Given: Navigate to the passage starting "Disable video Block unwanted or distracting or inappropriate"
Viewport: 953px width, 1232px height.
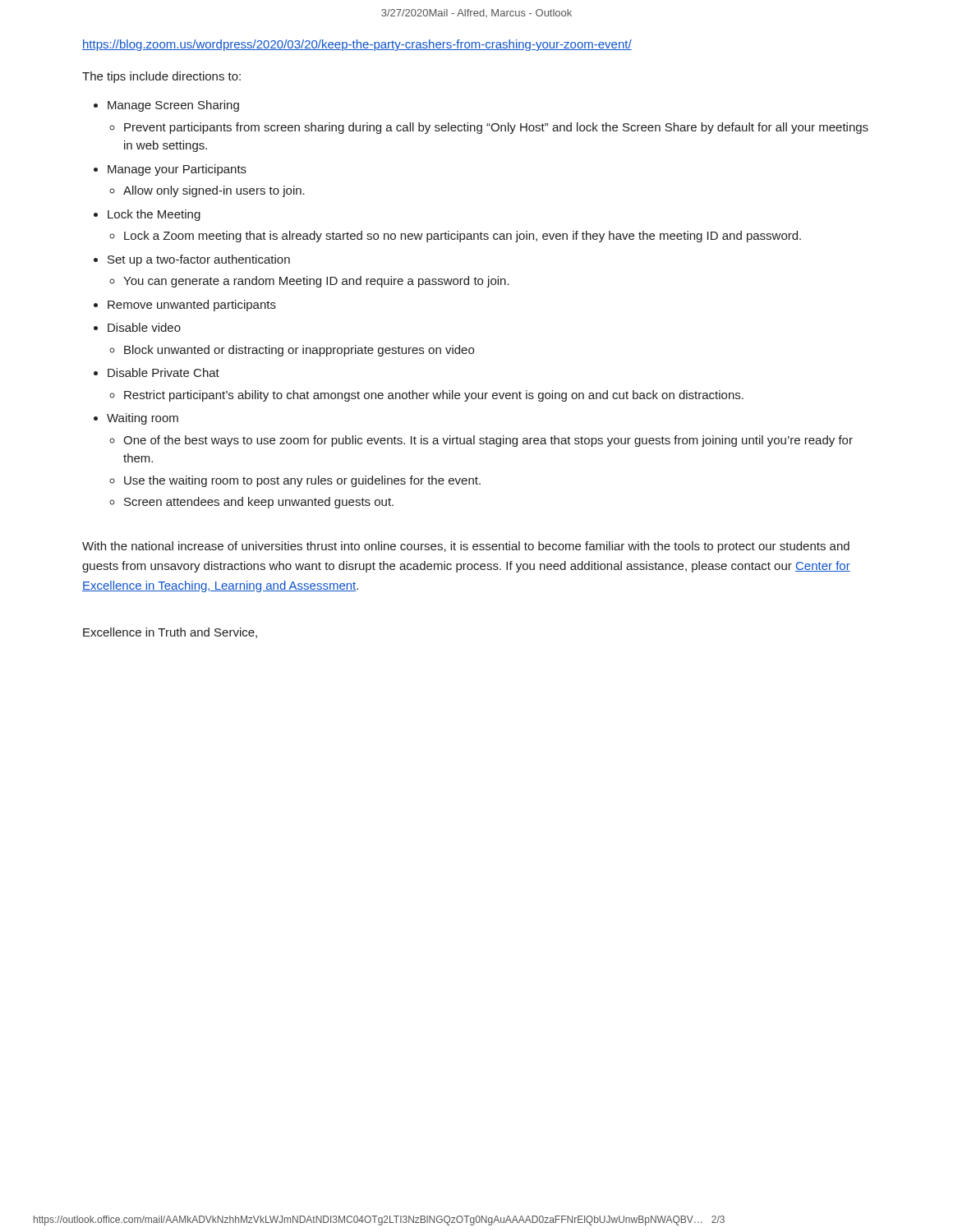Looking at the screenshot, I should [144, 327].
